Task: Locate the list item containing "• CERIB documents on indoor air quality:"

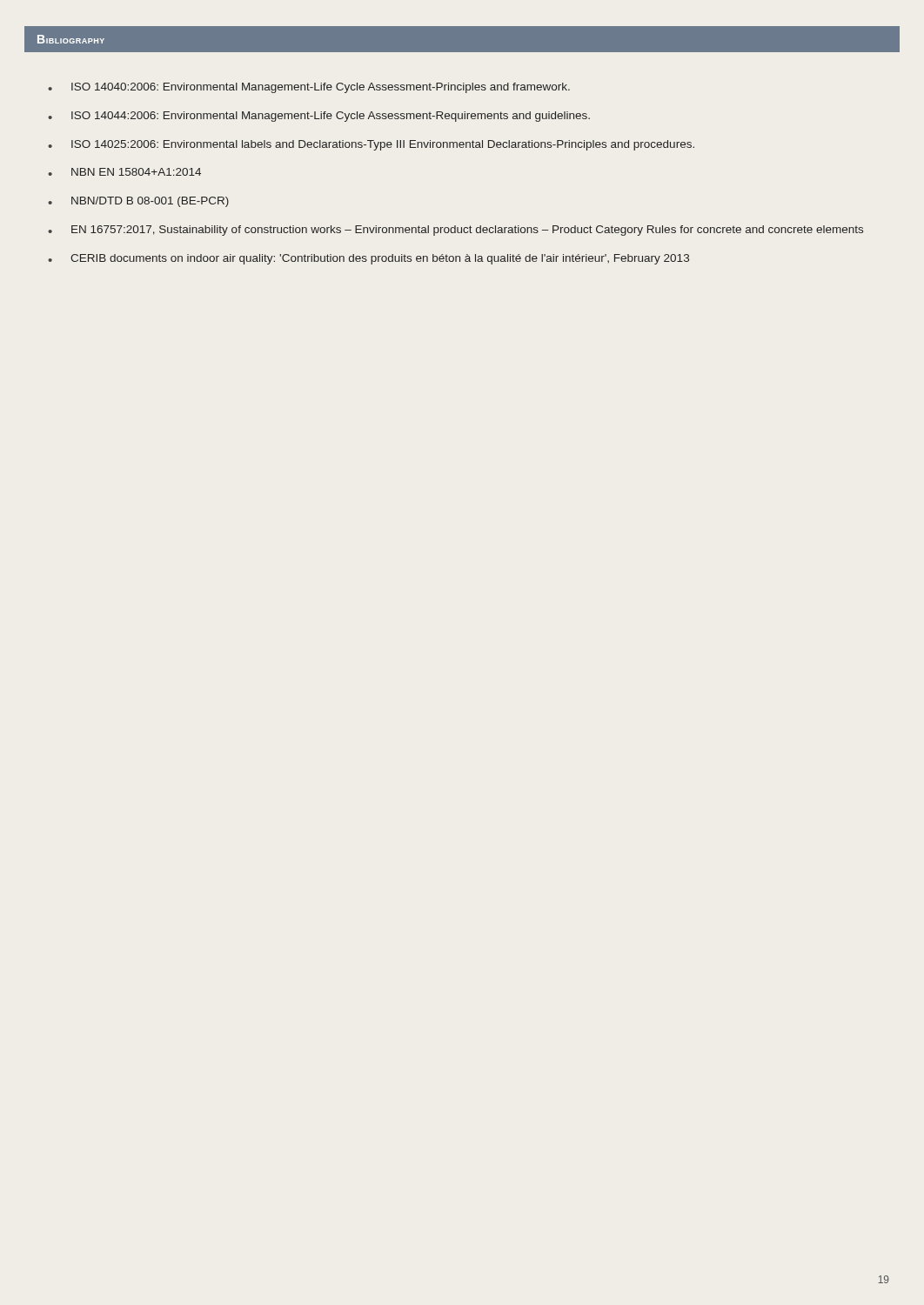Action: click(462, 259)
